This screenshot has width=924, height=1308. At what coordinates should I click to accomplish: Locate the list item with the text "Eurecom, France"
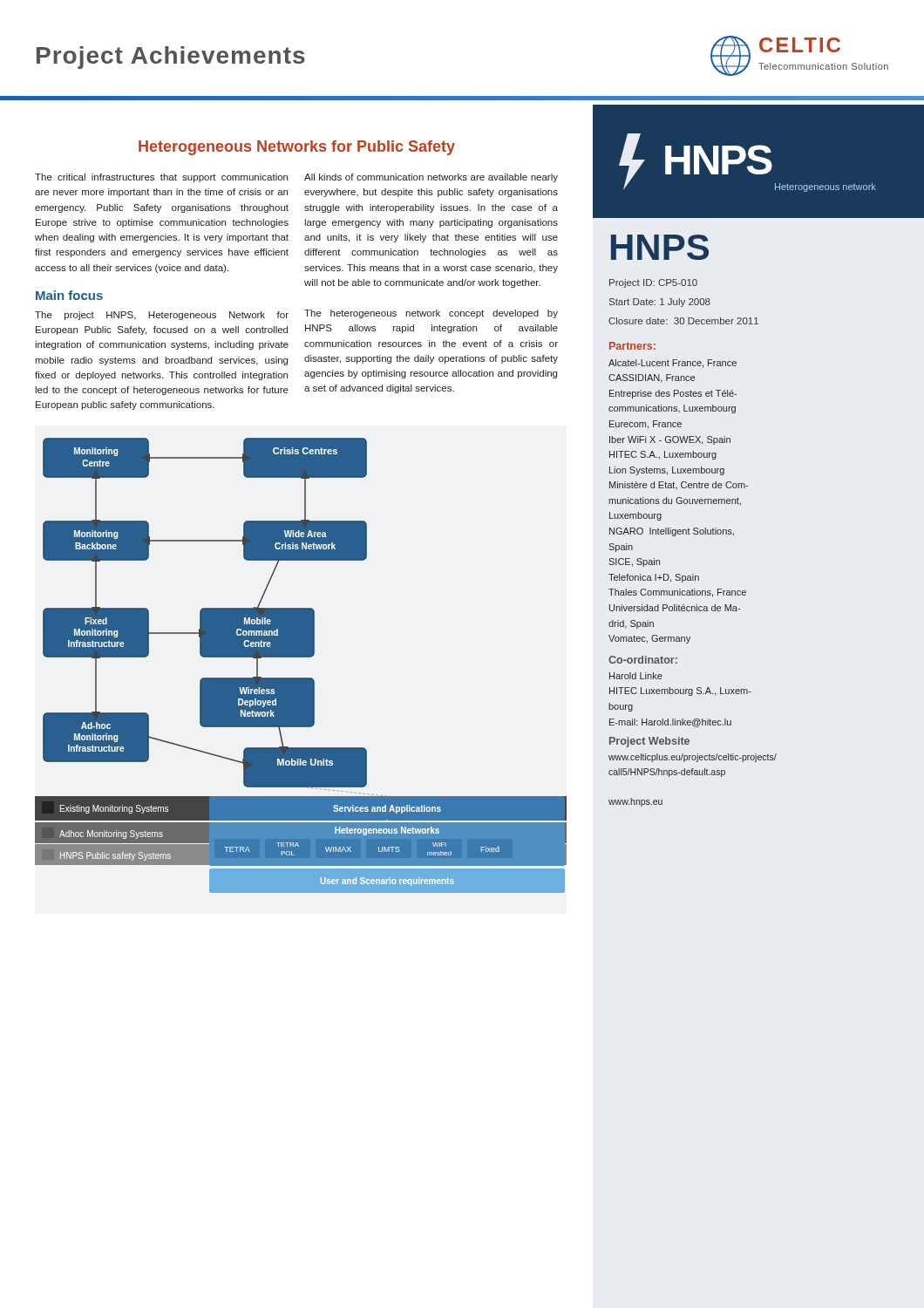coord(645,424)
